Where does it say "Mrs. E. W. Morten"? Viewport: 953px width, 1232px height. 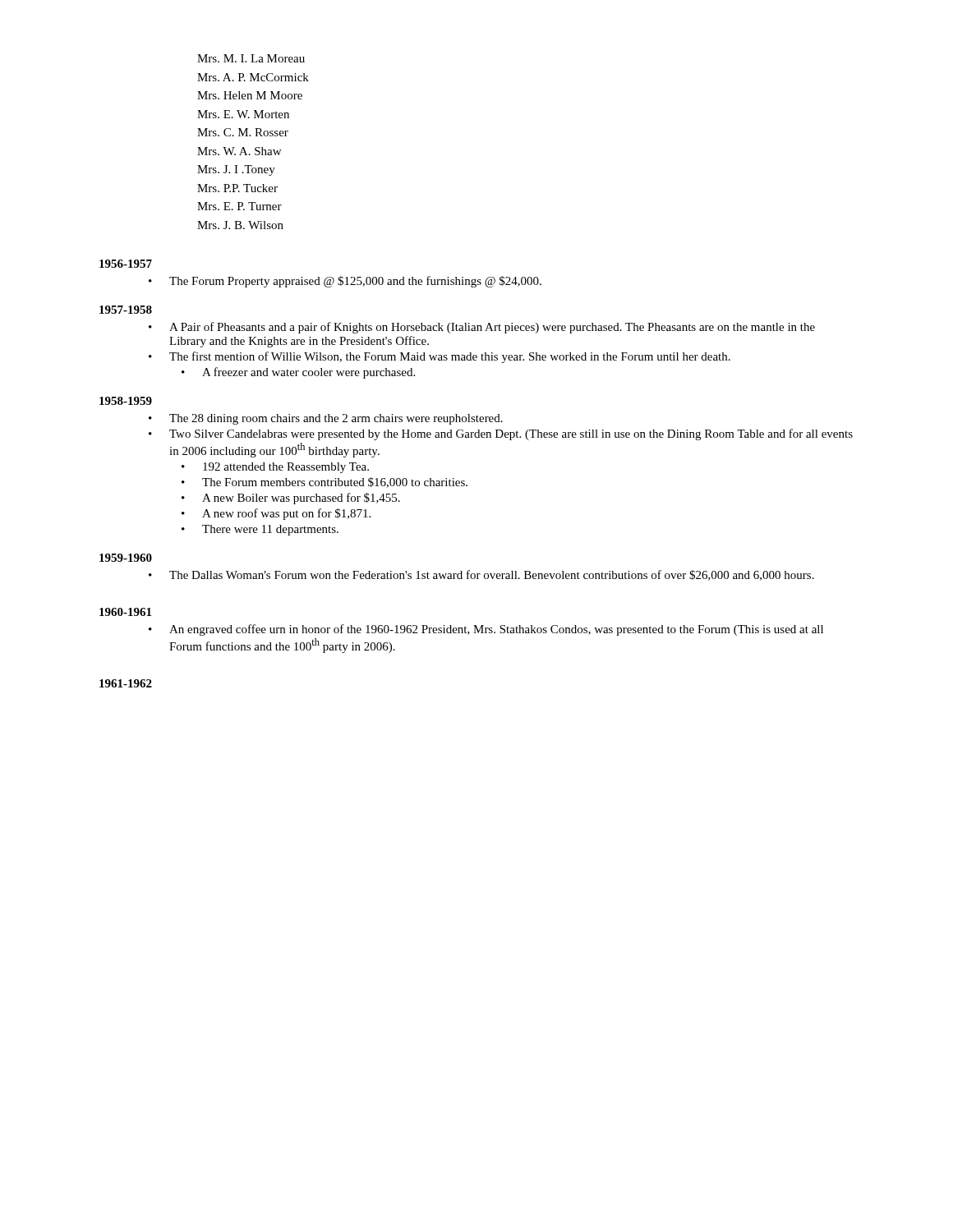[x=243, y=114]
